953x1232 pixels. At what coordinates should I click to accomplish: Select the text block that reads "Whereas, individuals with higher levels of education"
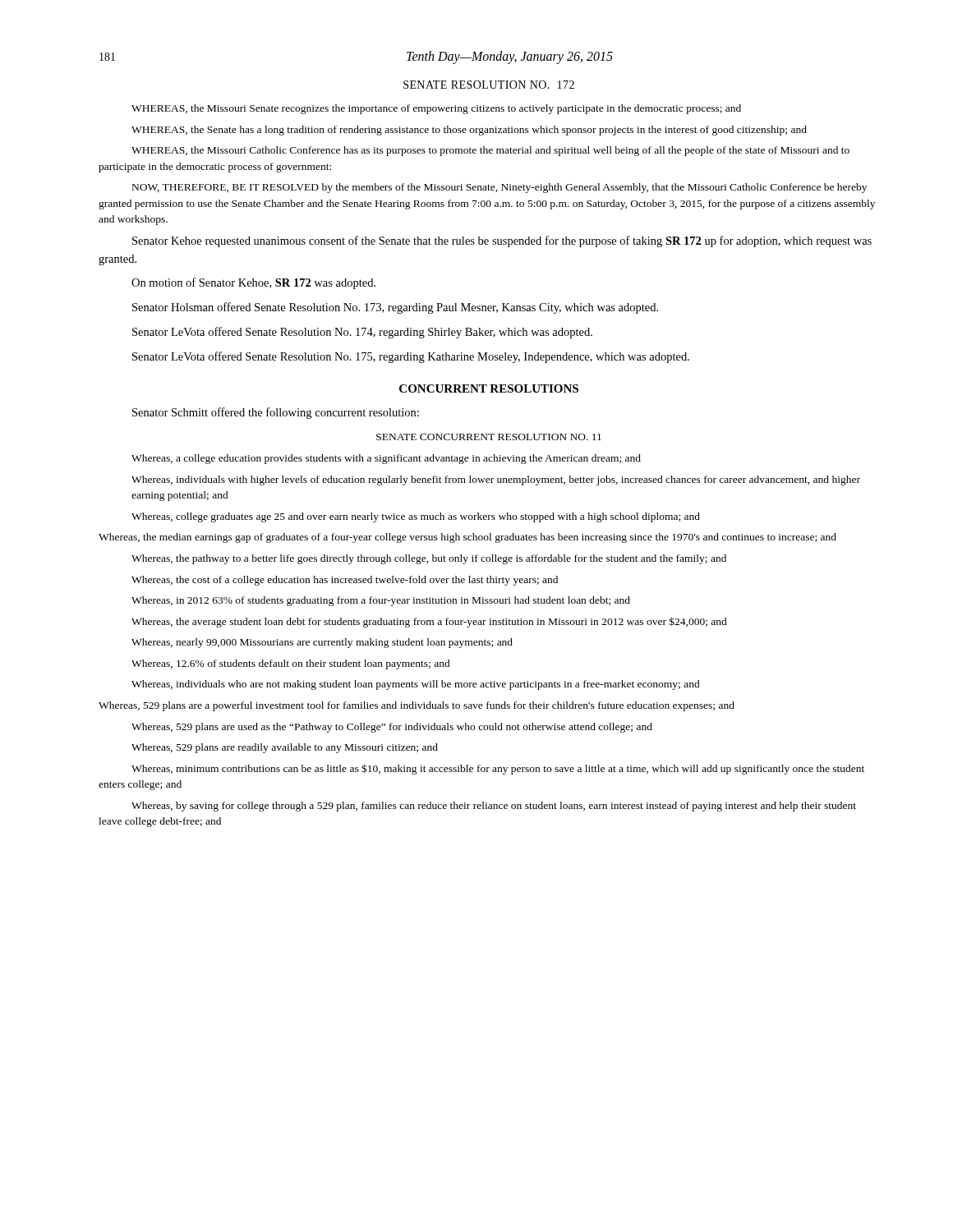click(x=489, y=487)
